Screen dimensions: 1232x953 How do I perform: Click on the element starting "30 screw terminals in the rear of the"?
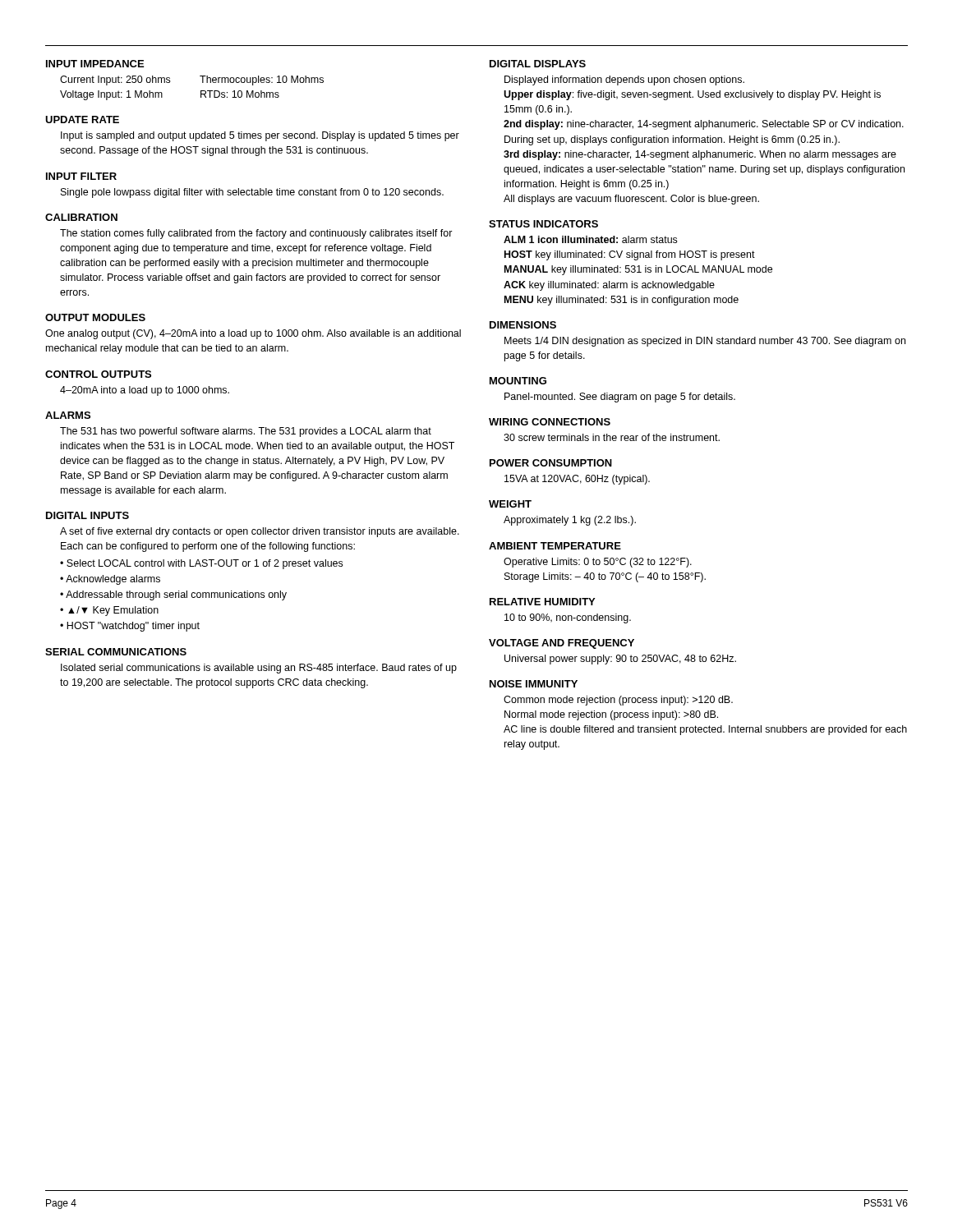(x=612, y=438)
